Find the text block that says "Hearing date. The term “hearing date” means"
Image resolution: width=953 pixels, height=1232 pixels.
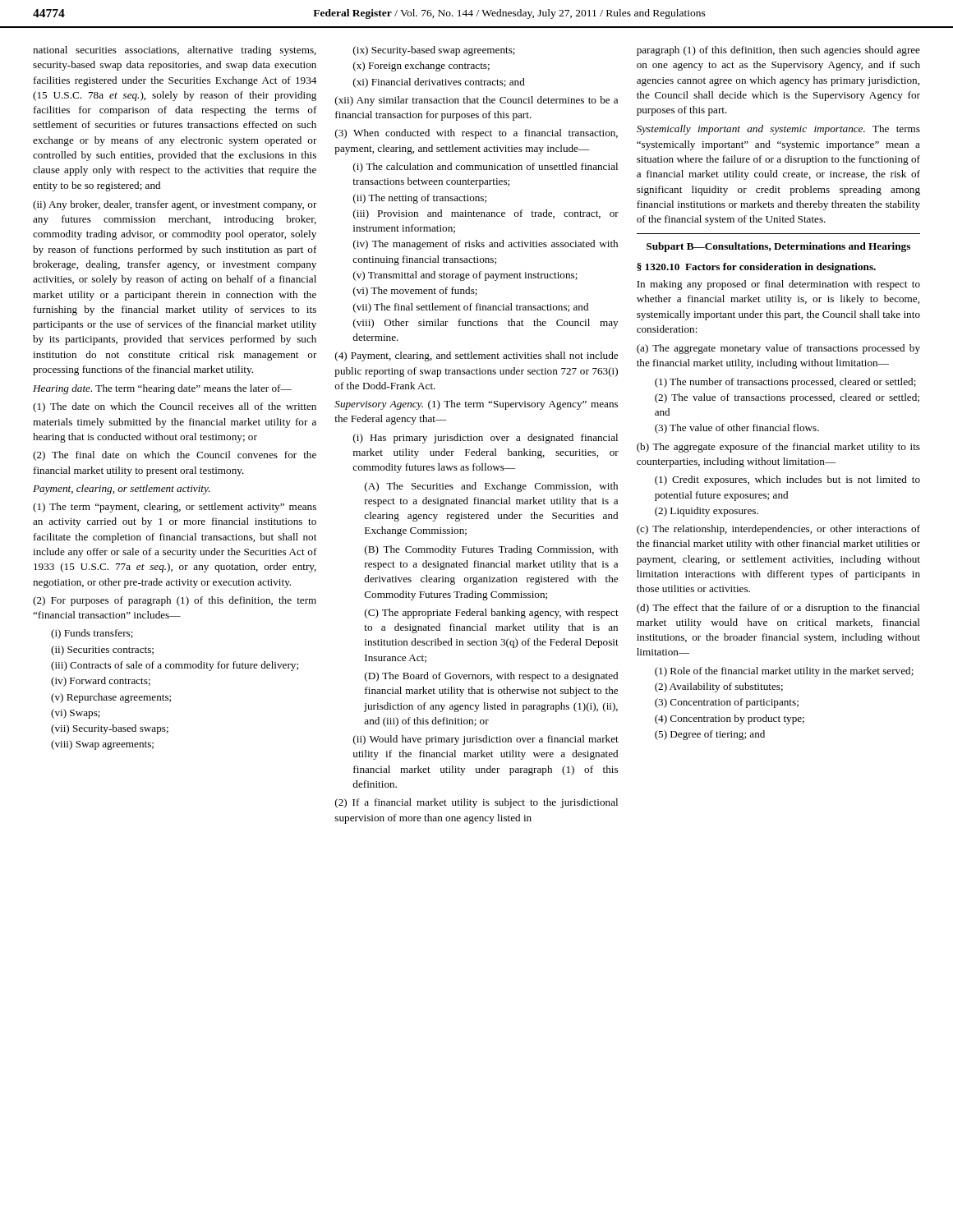(175, 389)
